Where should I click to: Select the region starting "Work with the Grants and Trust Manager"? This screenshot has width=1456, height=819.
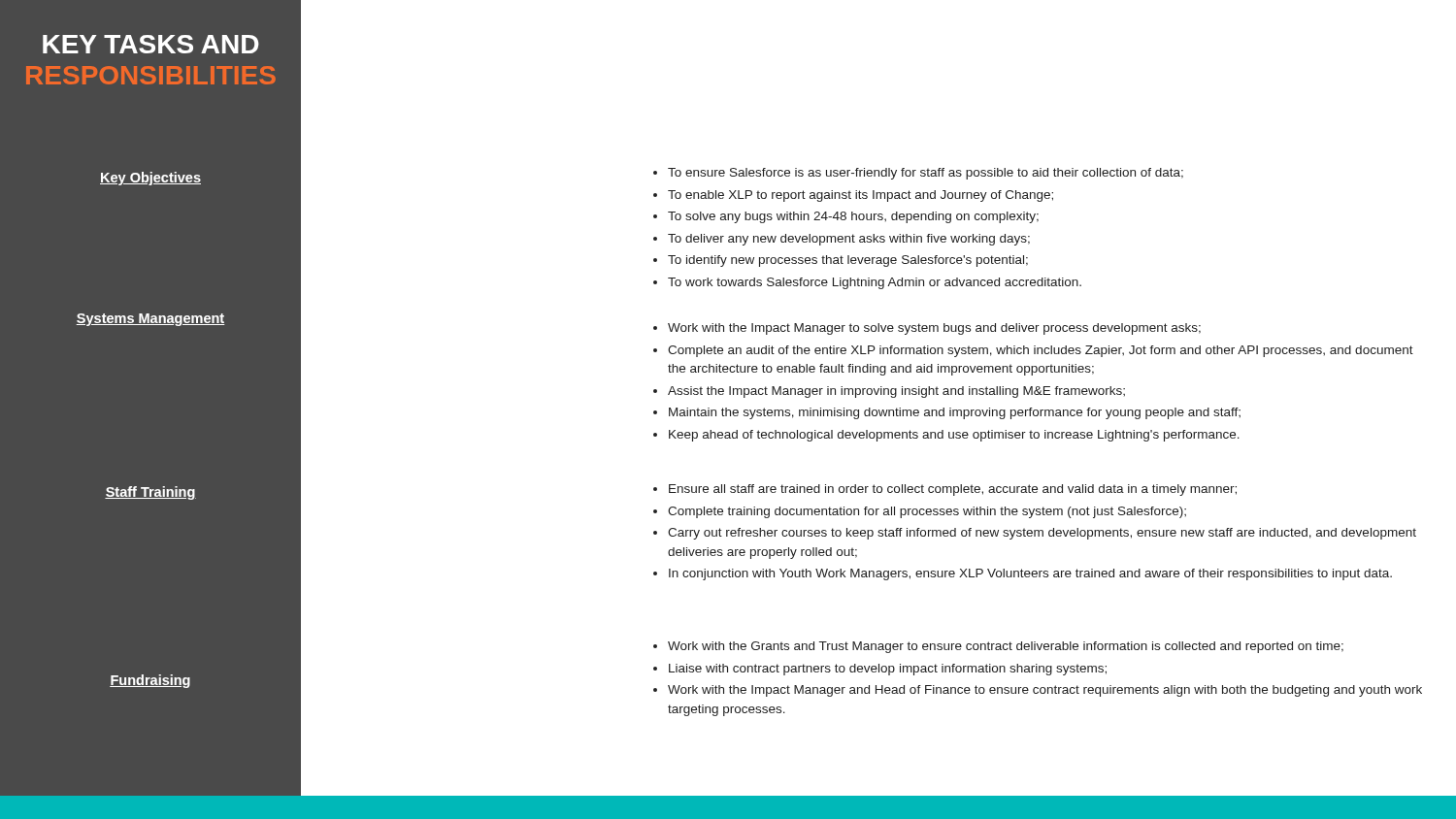click(x=1039, y=677)
